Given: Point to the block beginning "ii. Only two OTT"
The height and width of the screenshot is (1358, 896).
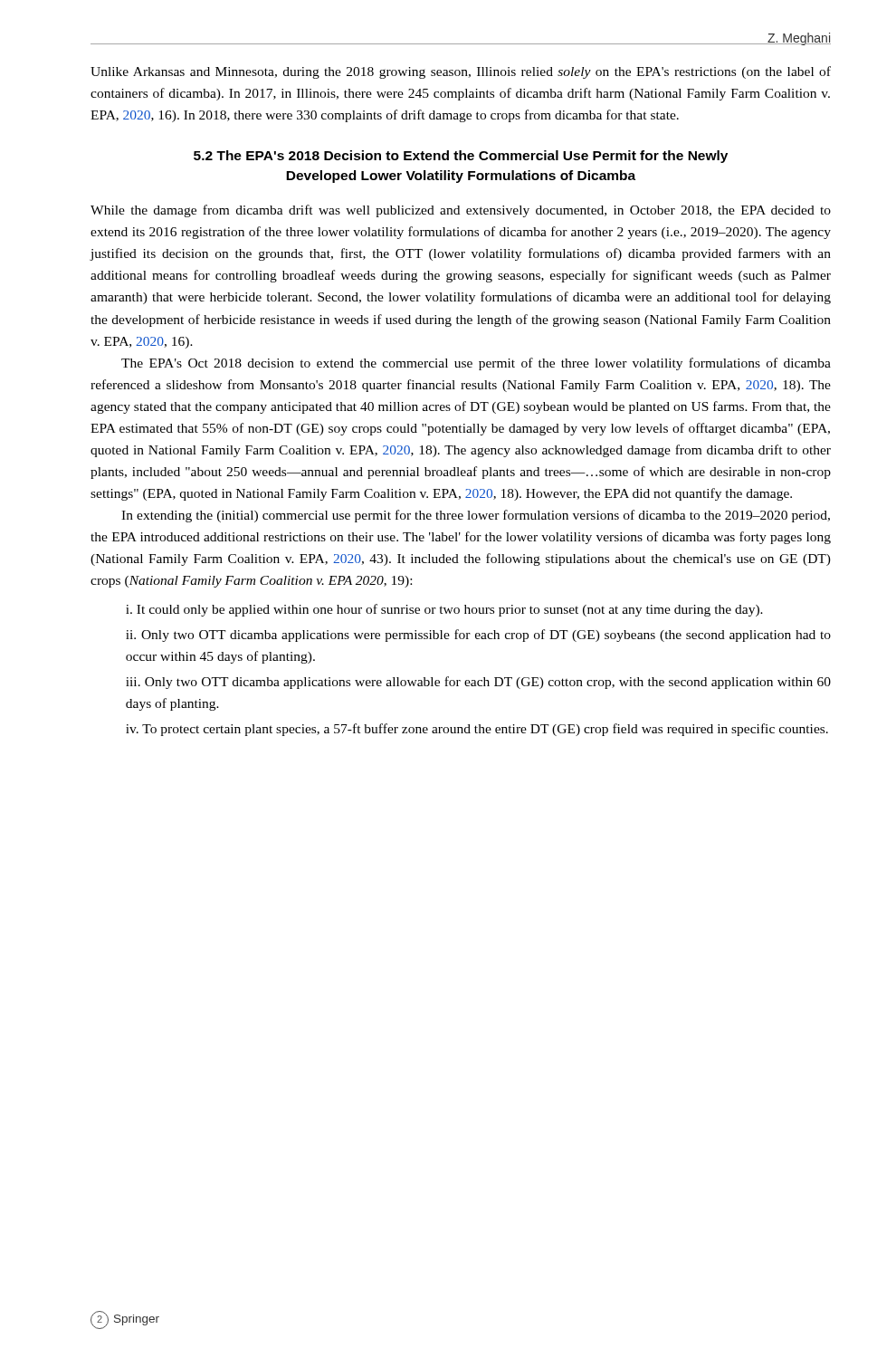Looking at the screenshot, I should click(478, 645).
